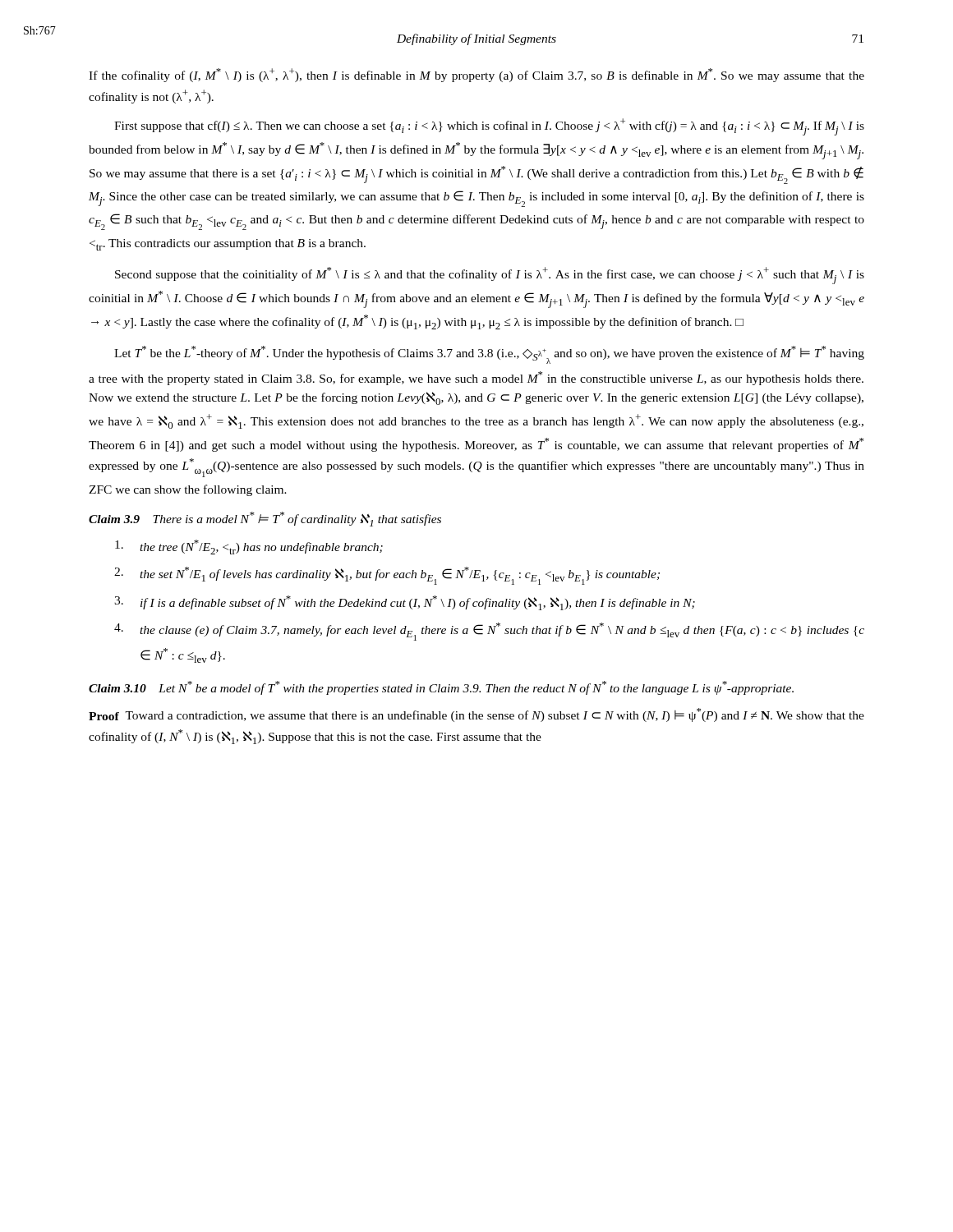953x1232 pixels.
Task: Locate the block of text that opens with "3. if I is a"
Action: (489, 603)
